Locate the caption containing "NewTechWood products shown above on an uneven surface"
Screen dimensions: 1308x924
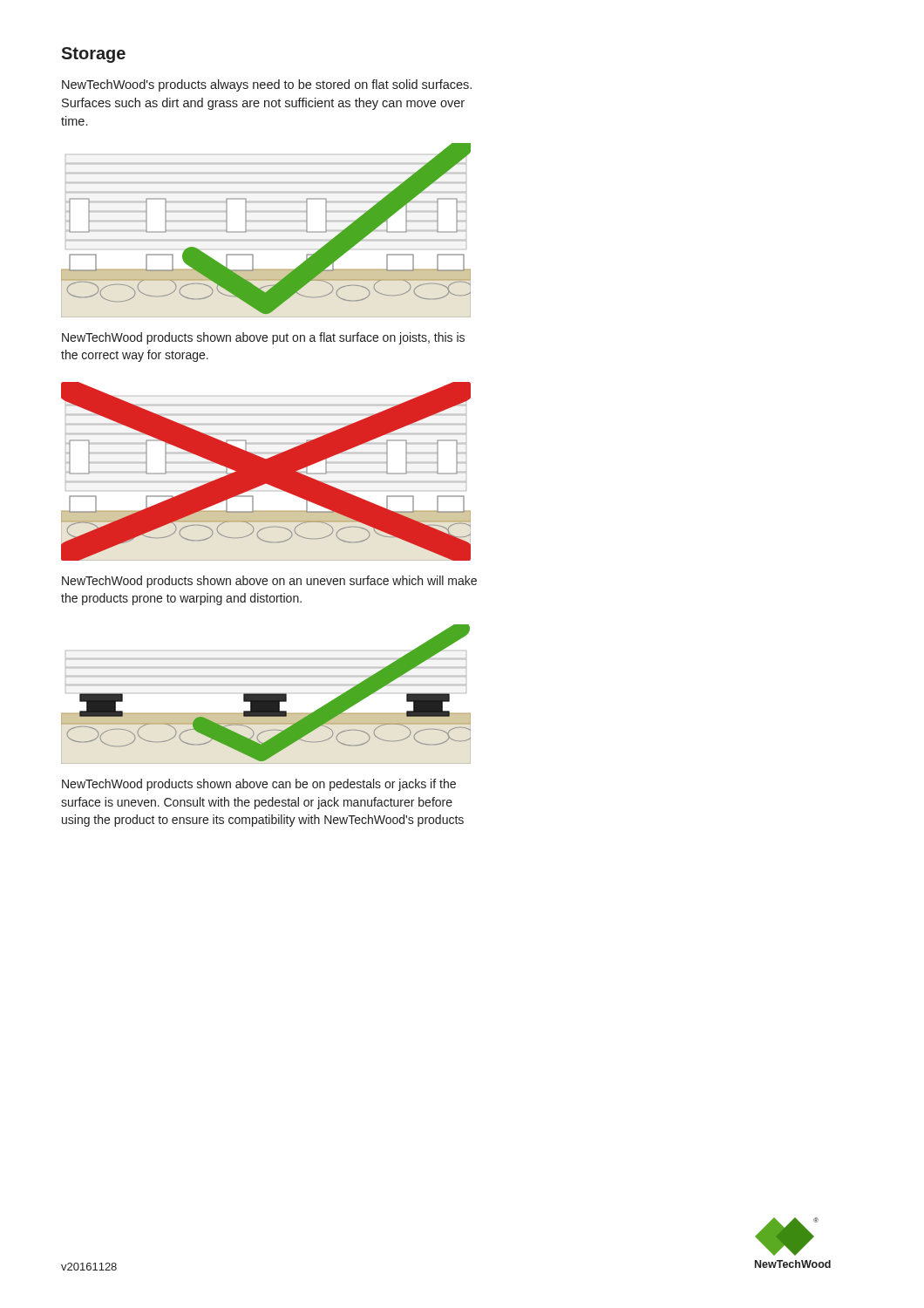269,589
